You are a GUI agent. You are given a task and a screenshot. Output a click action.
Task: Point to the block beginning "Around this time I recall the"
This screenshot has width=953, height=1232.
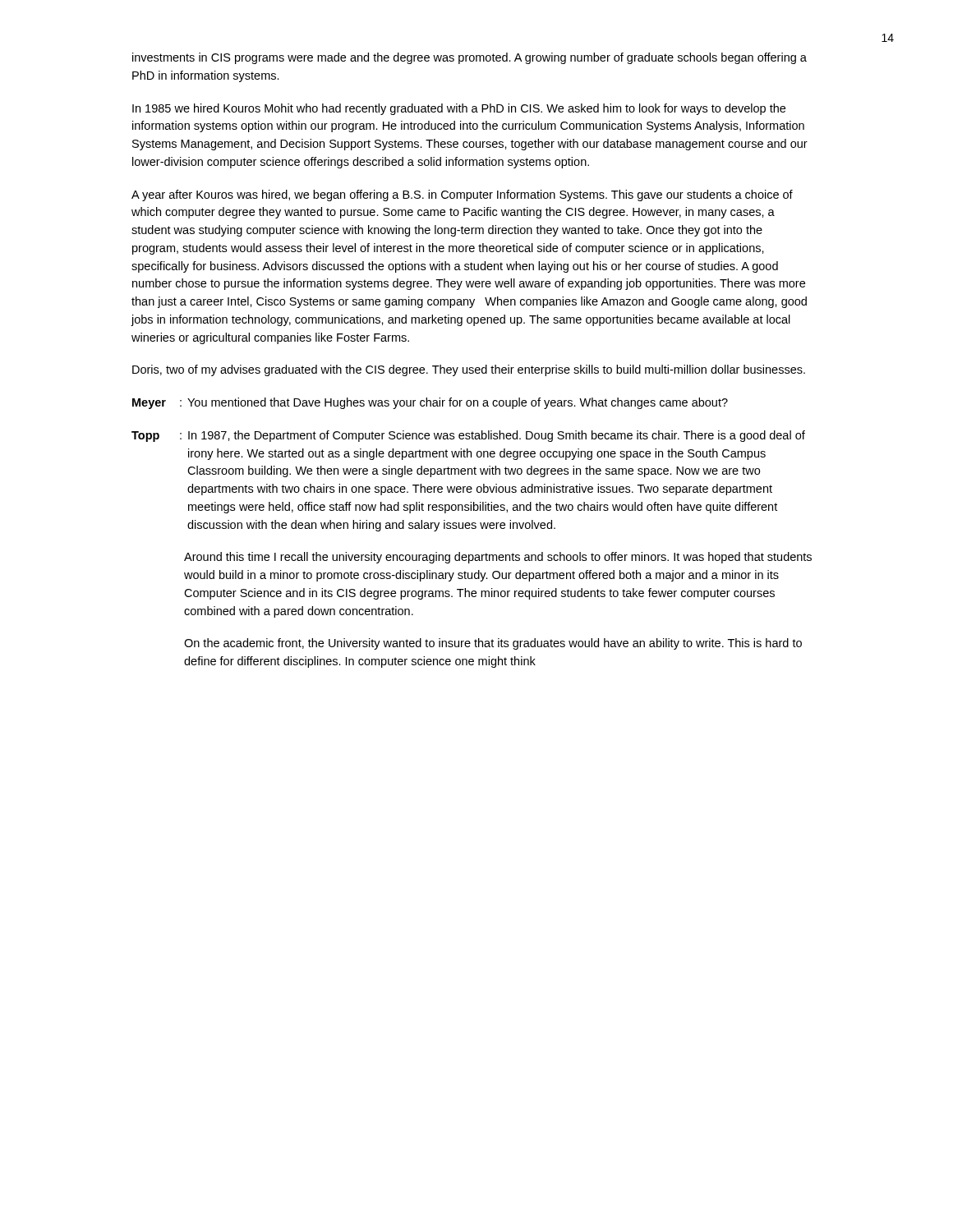tap(498, 584)
